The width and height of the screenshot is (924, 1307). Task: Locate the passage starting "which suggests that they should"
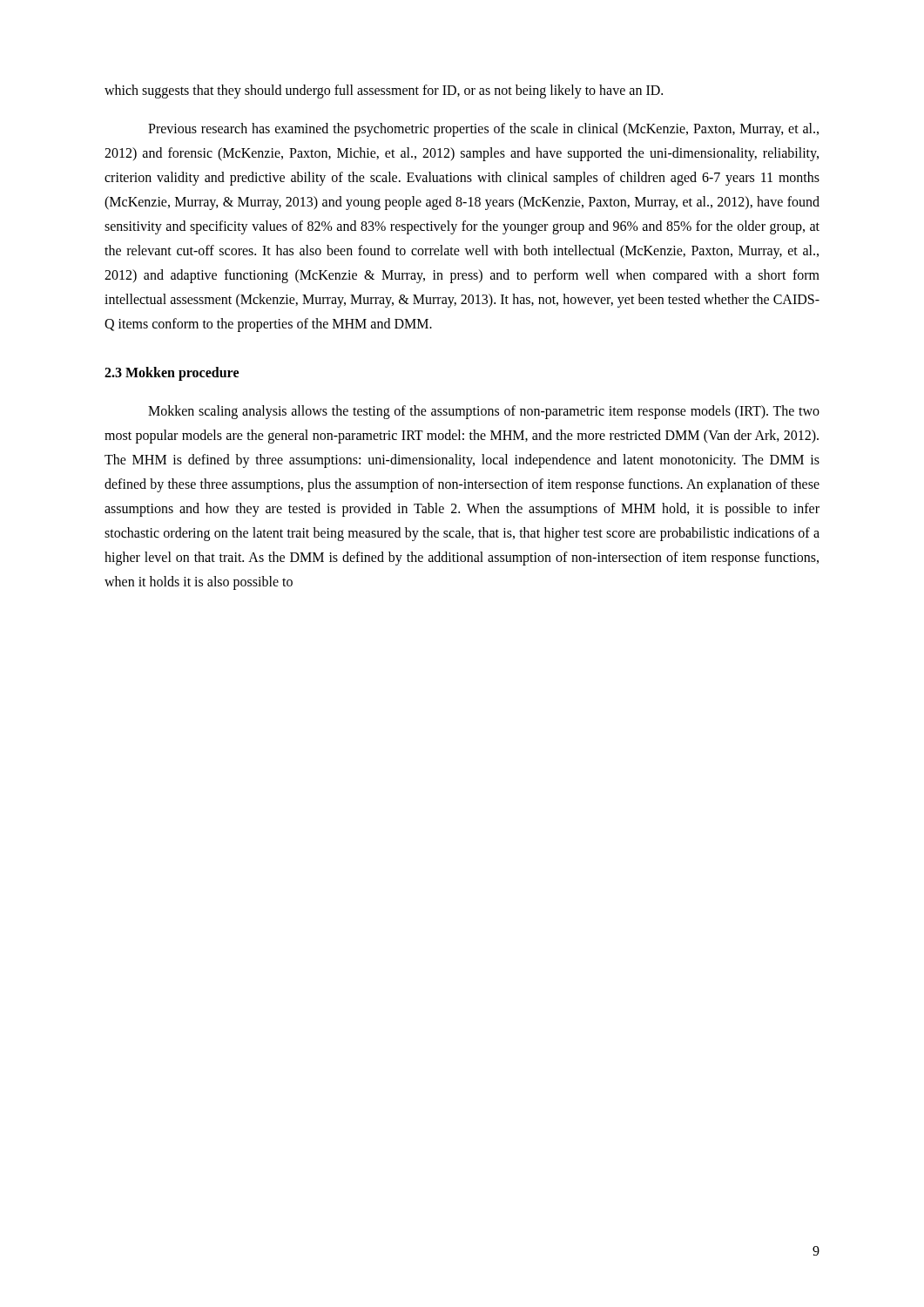[x=462, y=91]
